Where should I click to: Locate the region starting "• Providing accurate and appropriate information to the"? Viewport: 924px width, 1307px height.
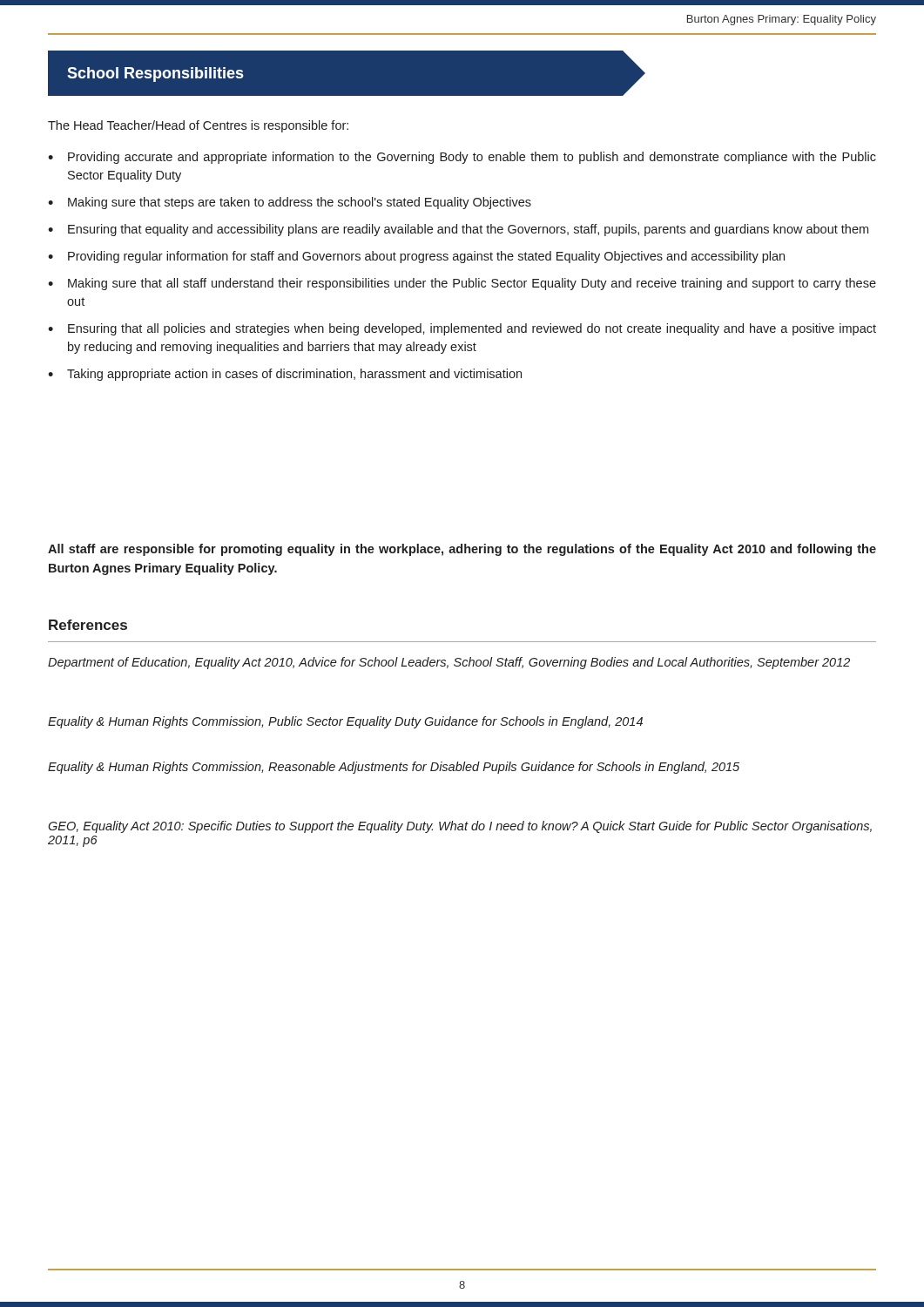pos(462,166)
